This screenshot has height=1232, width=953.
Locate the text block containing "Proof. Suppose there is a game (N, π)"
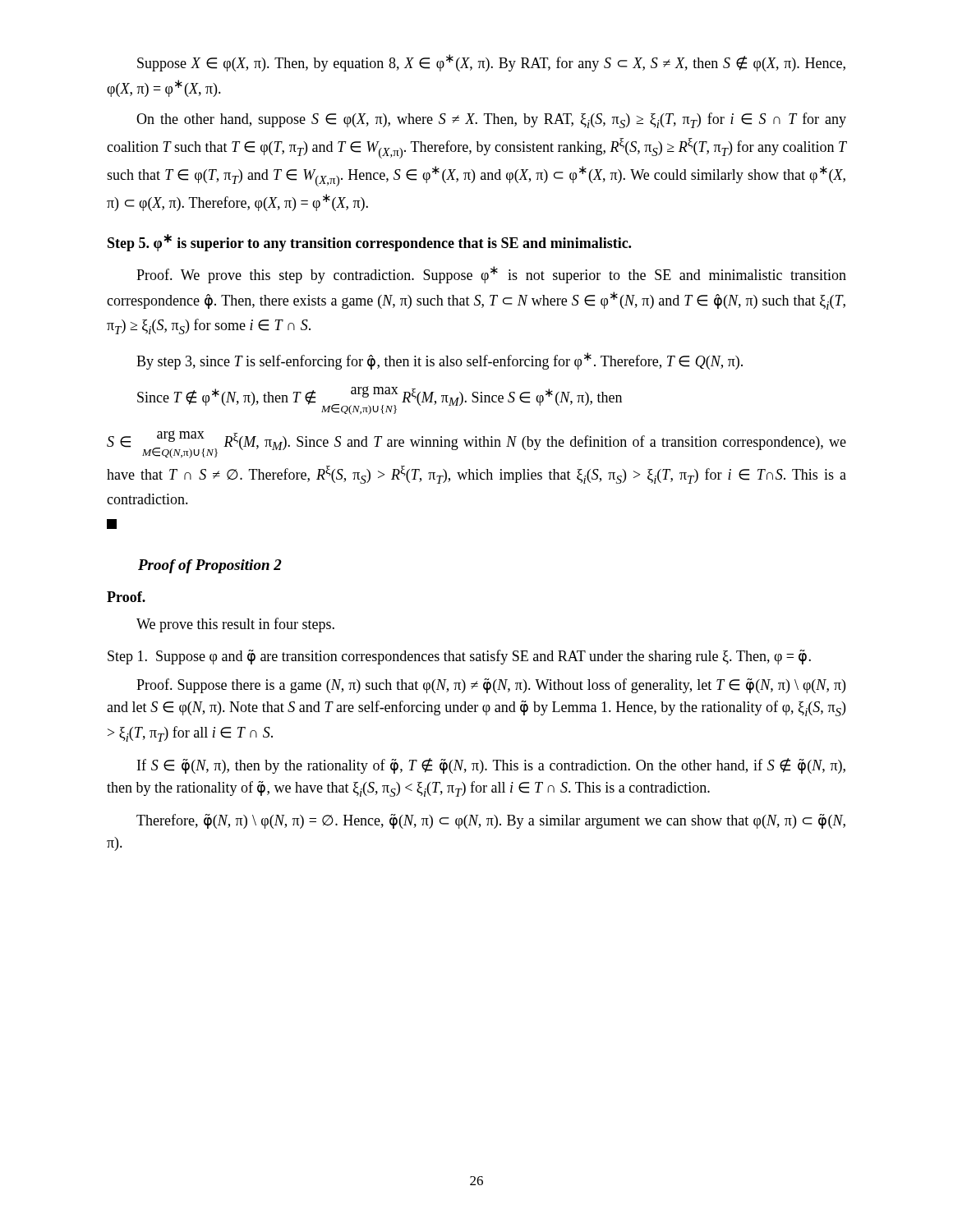476,710
